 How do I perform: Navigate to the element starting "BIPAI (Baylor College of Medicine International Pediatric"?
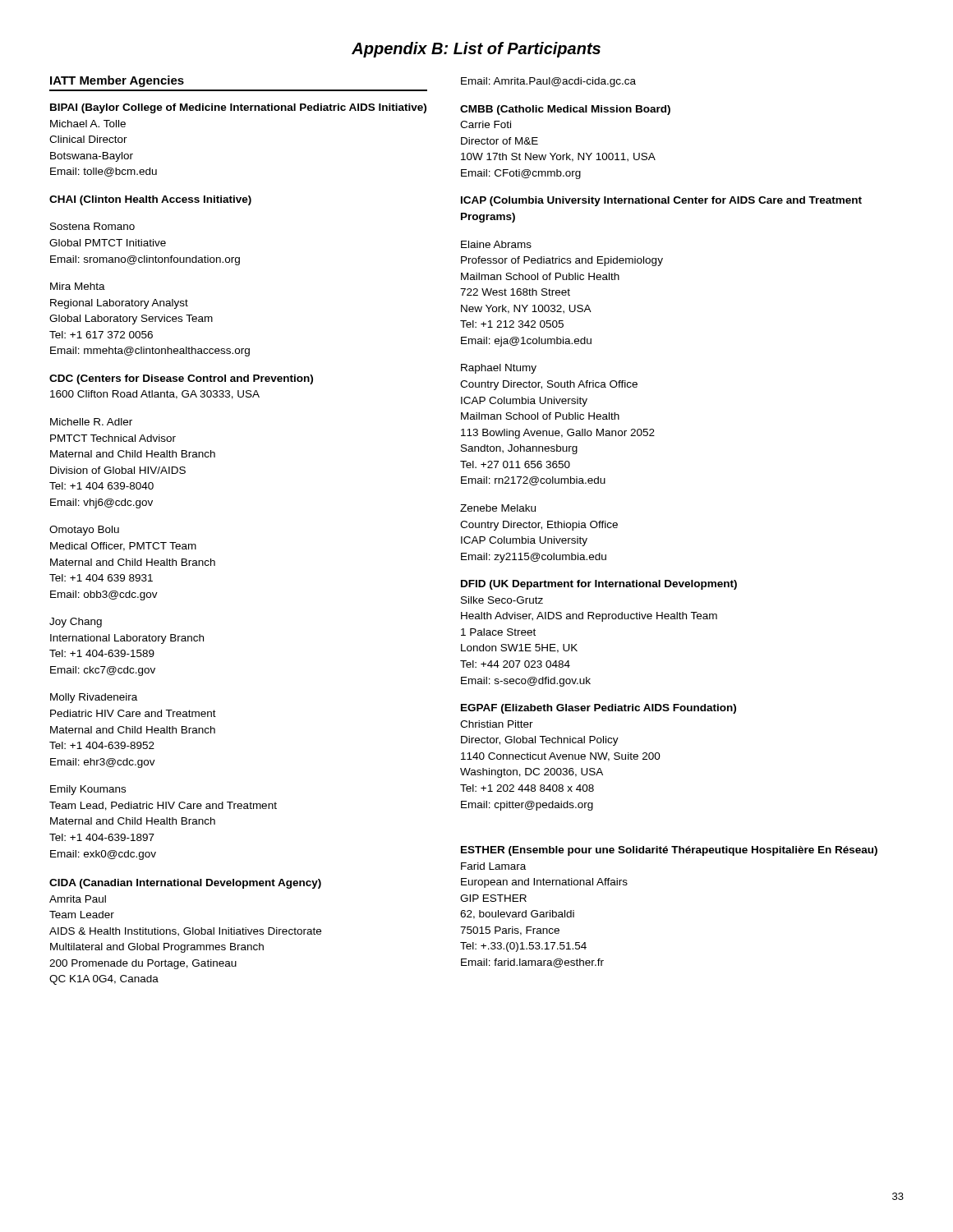click(238, 108)
